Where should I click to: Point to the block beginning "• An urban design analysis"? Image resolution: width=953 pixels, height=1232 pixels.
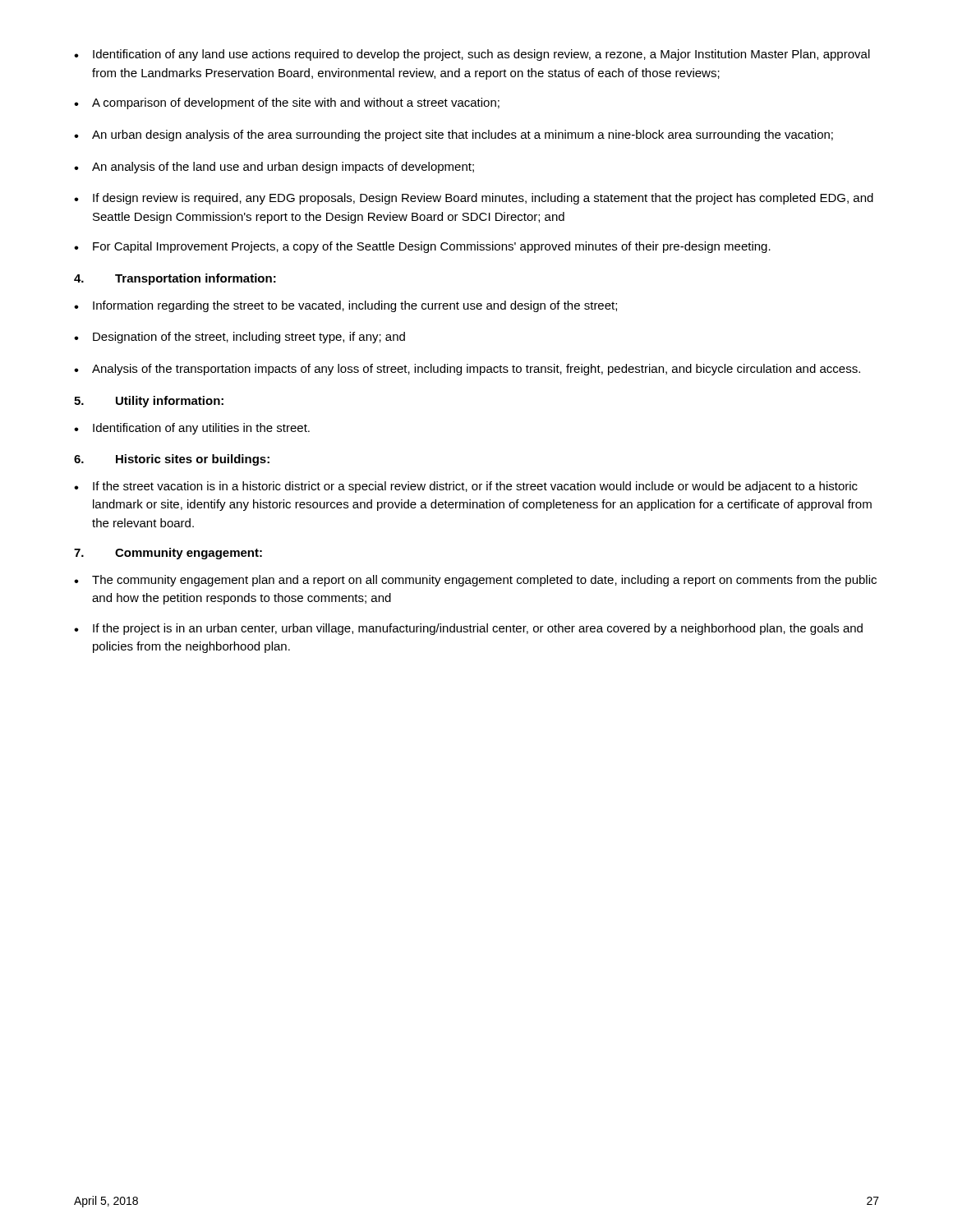click(476, 136)
